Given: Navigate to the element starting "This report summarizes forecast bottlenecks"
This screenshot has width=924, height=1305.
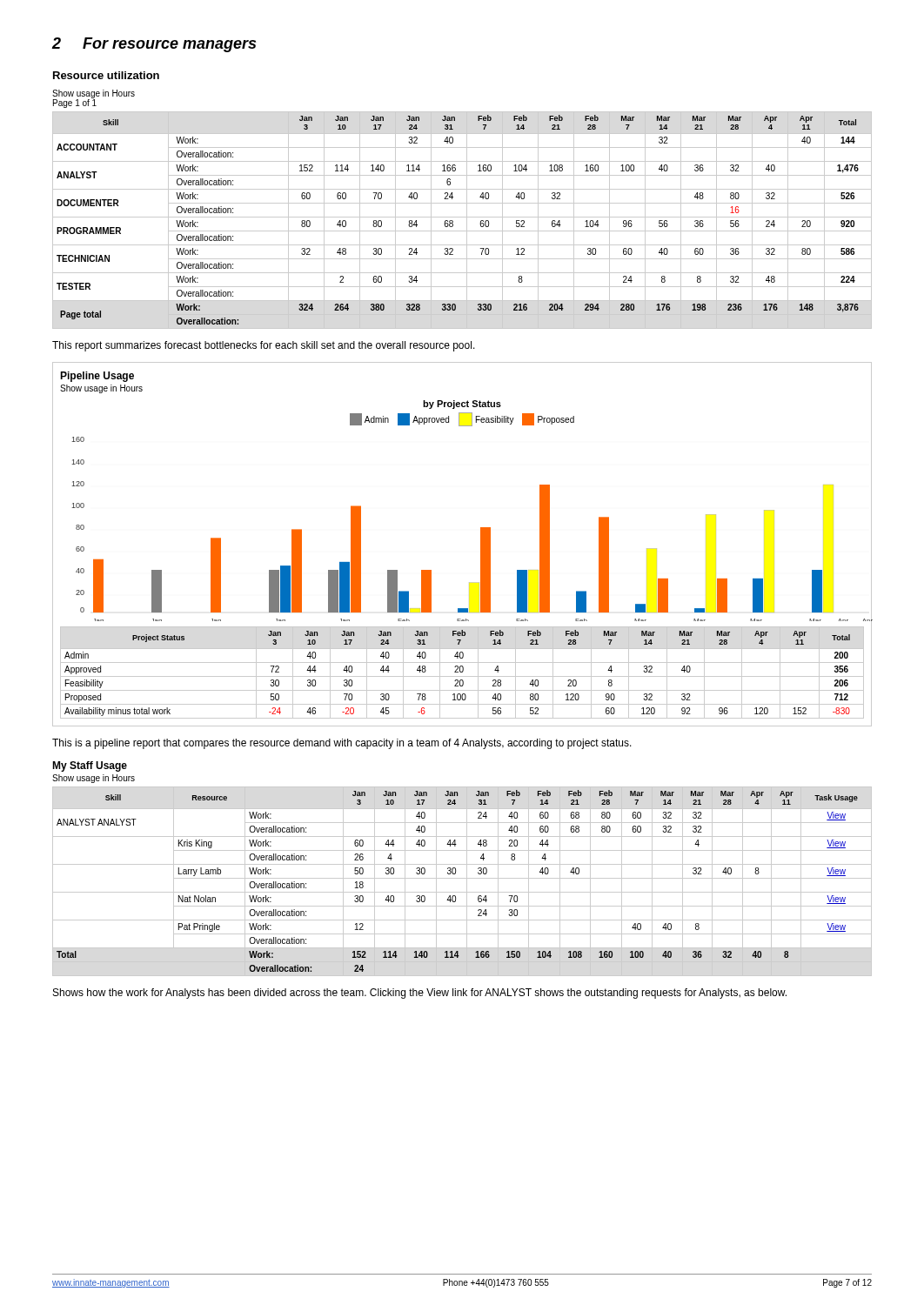Looking at the screenshot, I should [264, 345].
